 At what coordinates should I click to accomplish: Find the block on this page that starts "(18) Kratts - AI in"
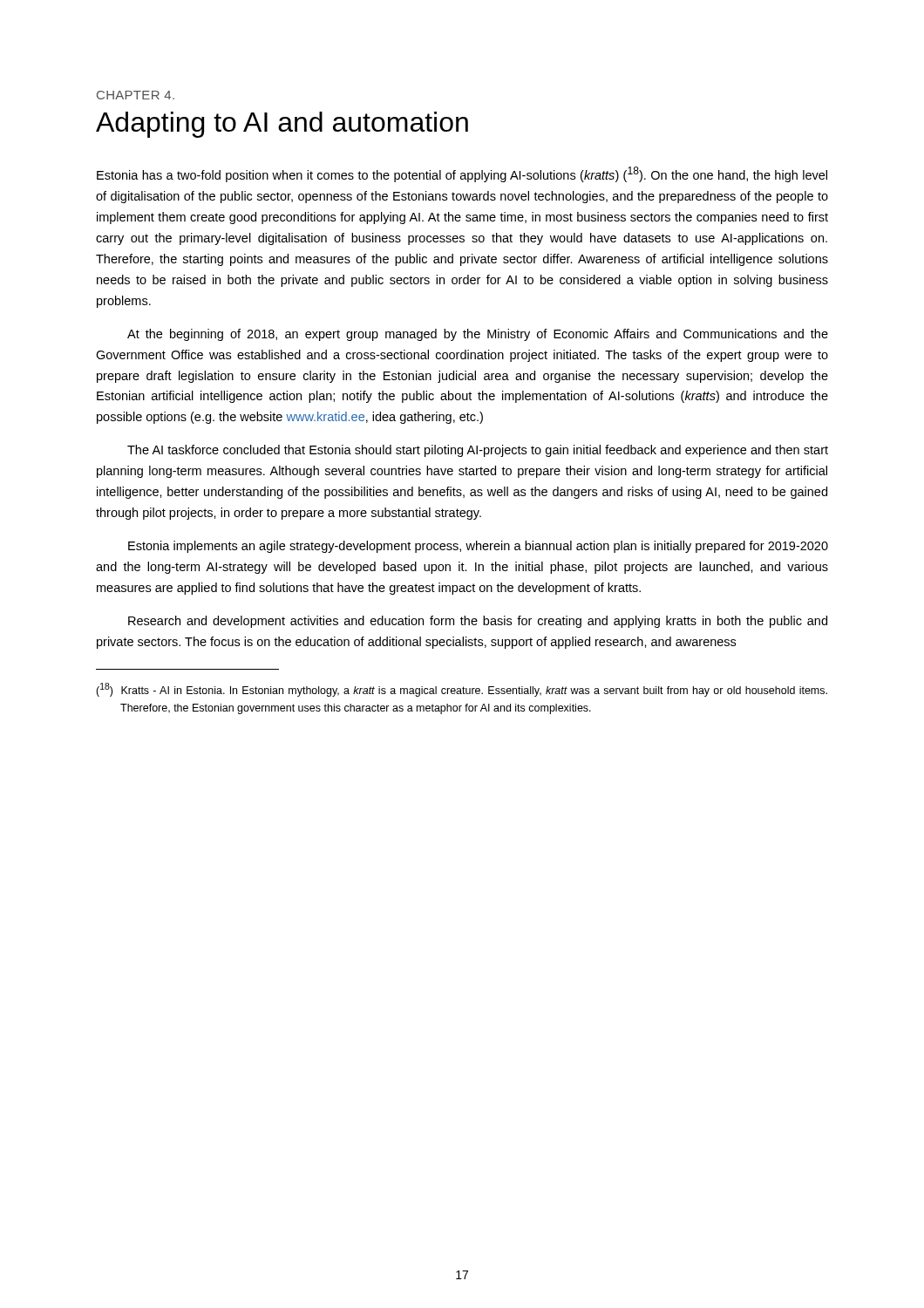point(462,699)
